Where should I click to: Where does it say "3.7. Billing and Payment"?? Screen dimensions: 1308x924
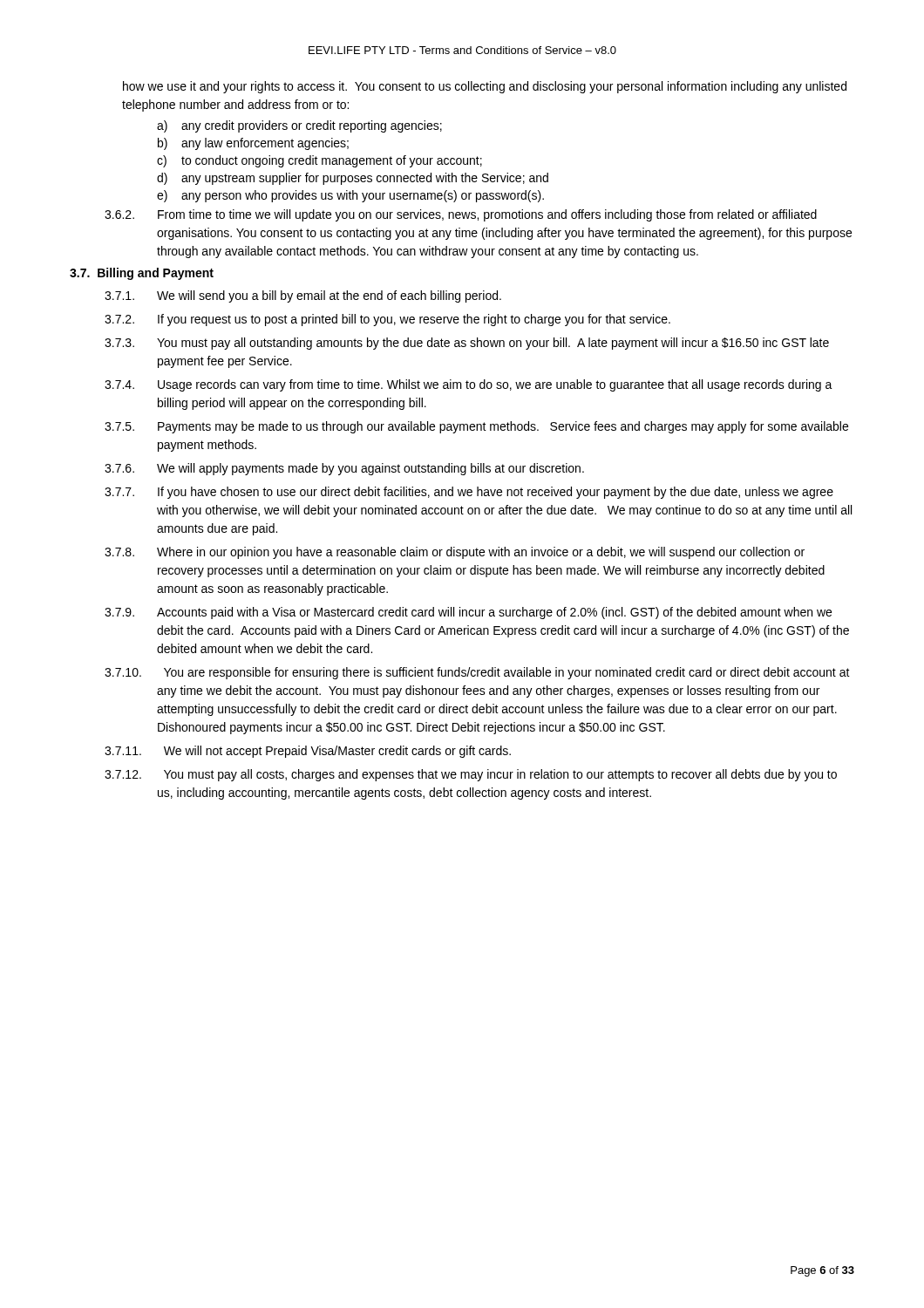(142, 273)
